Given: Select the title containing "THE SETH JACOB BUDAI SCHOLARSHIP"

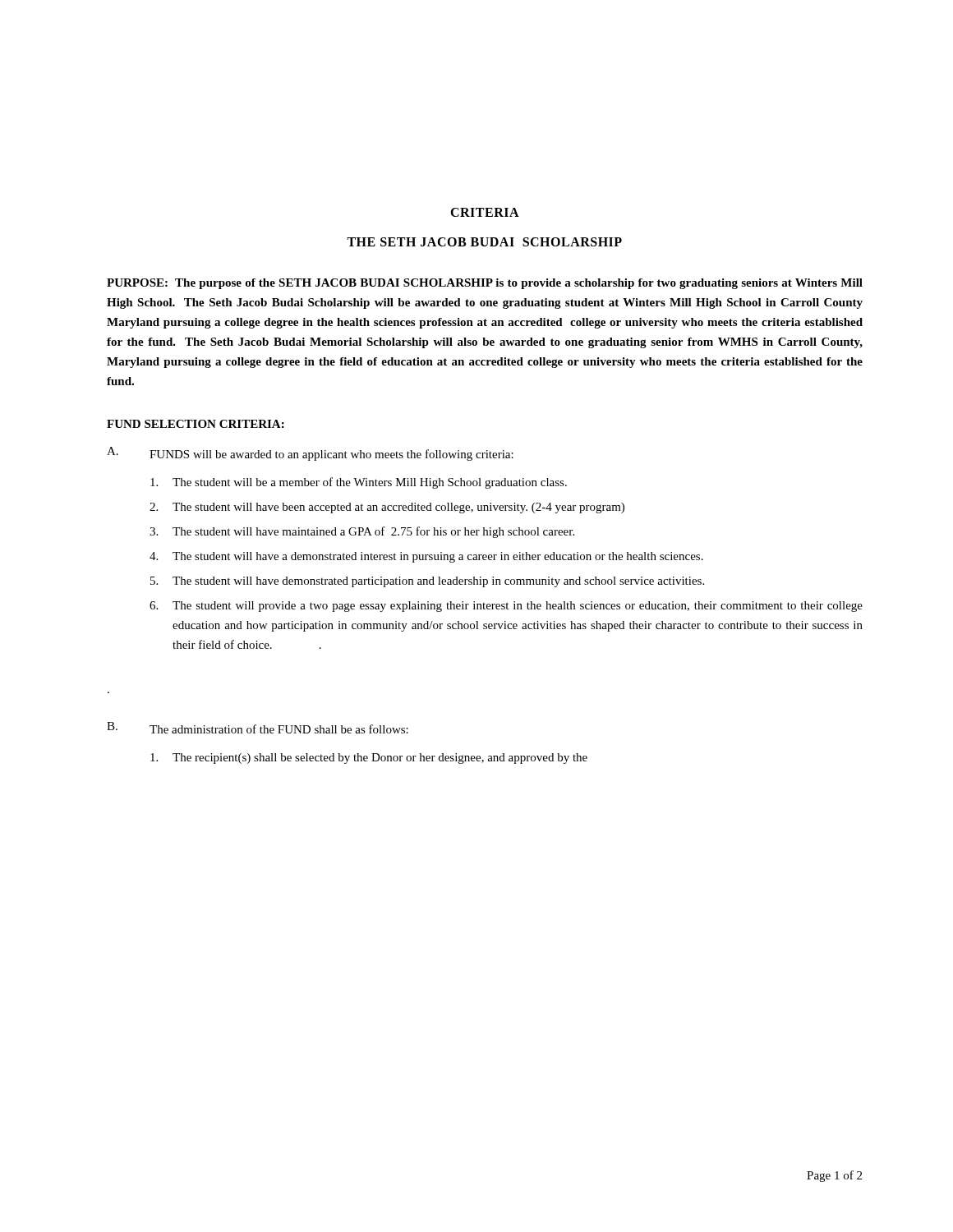Looking at the screenshot, I should tap(485, 242).
